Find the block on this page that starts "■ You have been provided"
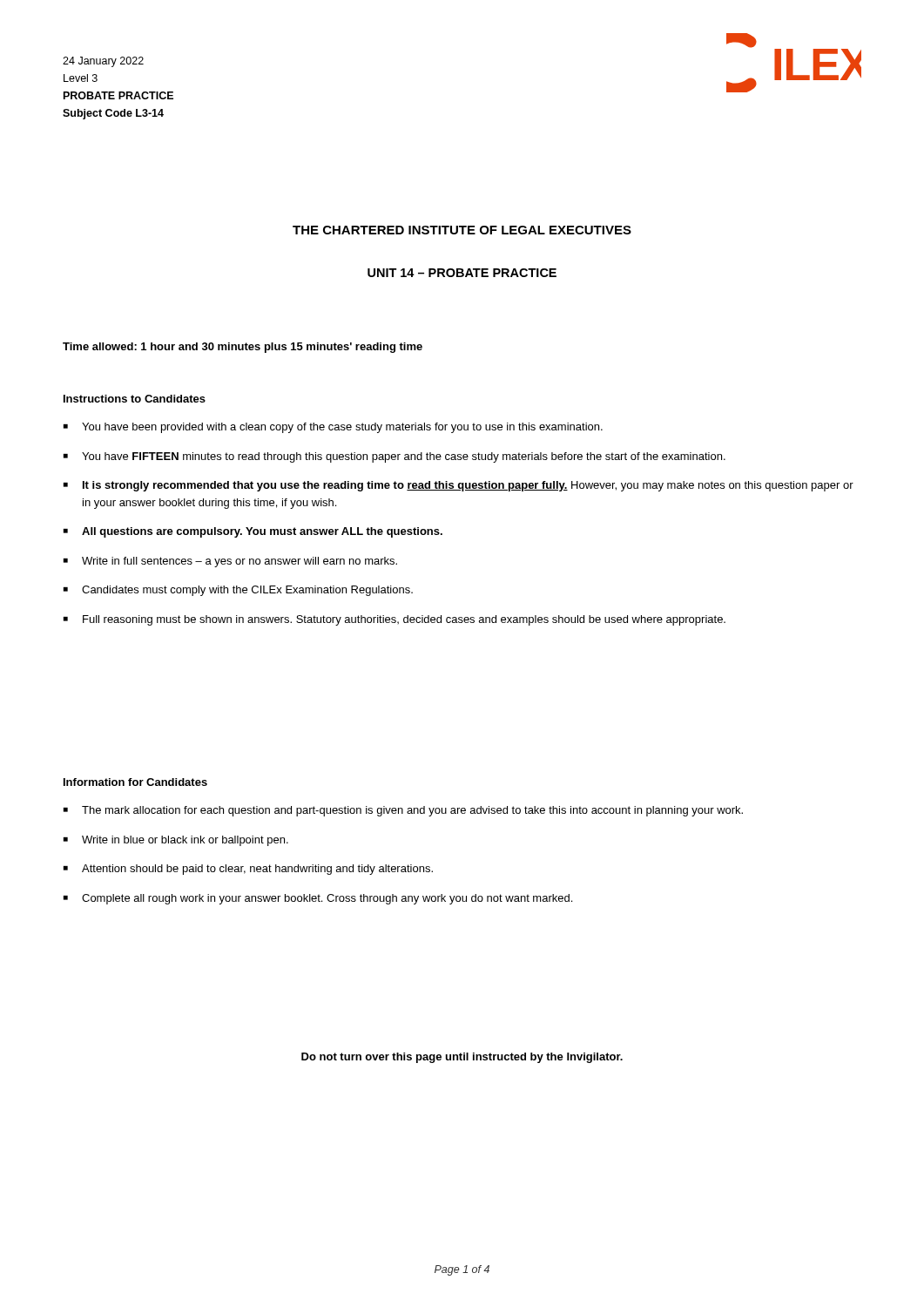 333,428
